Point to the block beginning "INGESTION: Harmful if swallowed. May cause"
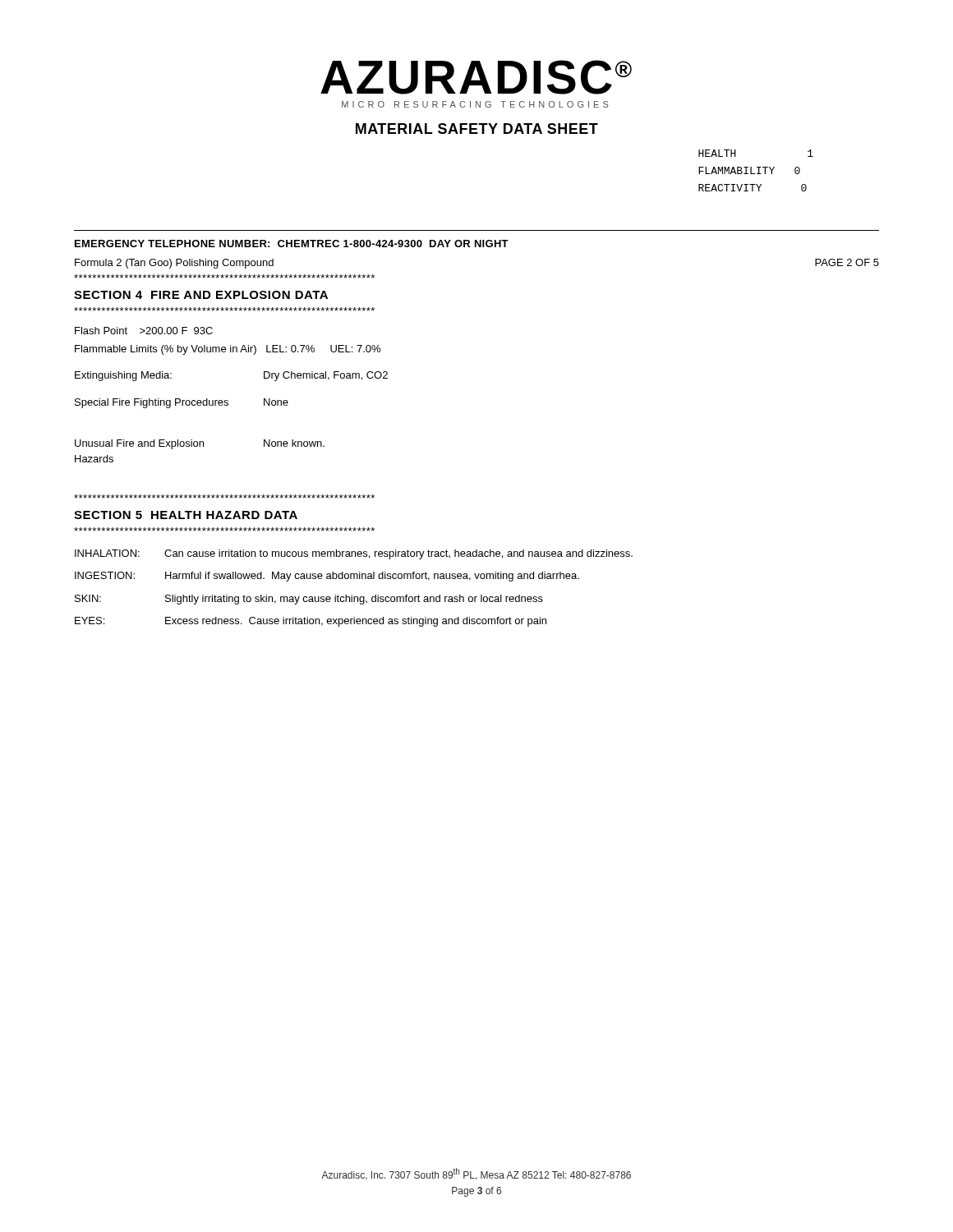Screen dimensions: 1232x953 (476, 576)
